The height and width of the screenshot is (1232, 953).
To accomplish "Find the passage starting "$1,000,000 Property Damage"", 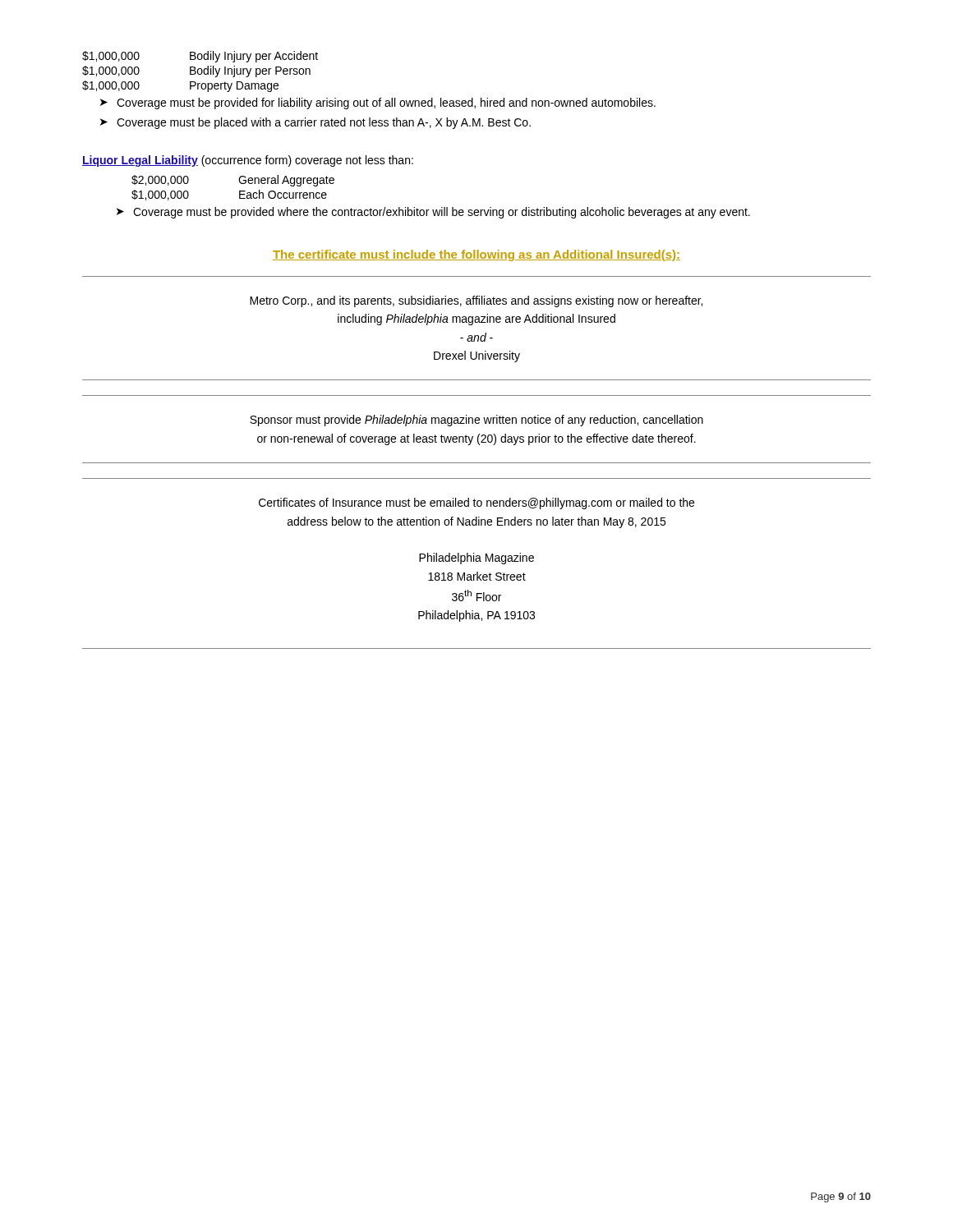I will (x=181, y=85).
